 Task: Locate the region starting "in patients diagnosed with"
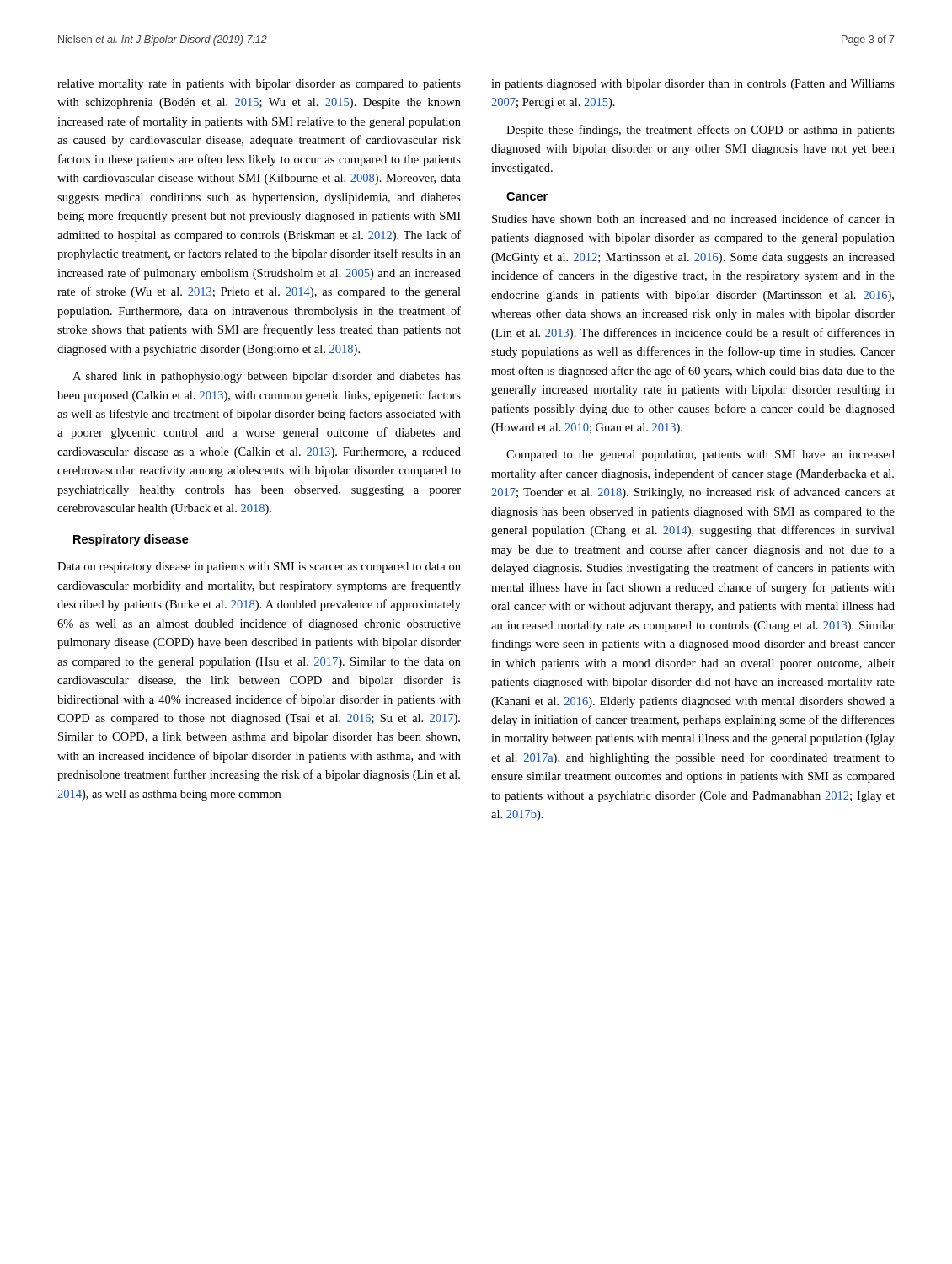[693, 126]
